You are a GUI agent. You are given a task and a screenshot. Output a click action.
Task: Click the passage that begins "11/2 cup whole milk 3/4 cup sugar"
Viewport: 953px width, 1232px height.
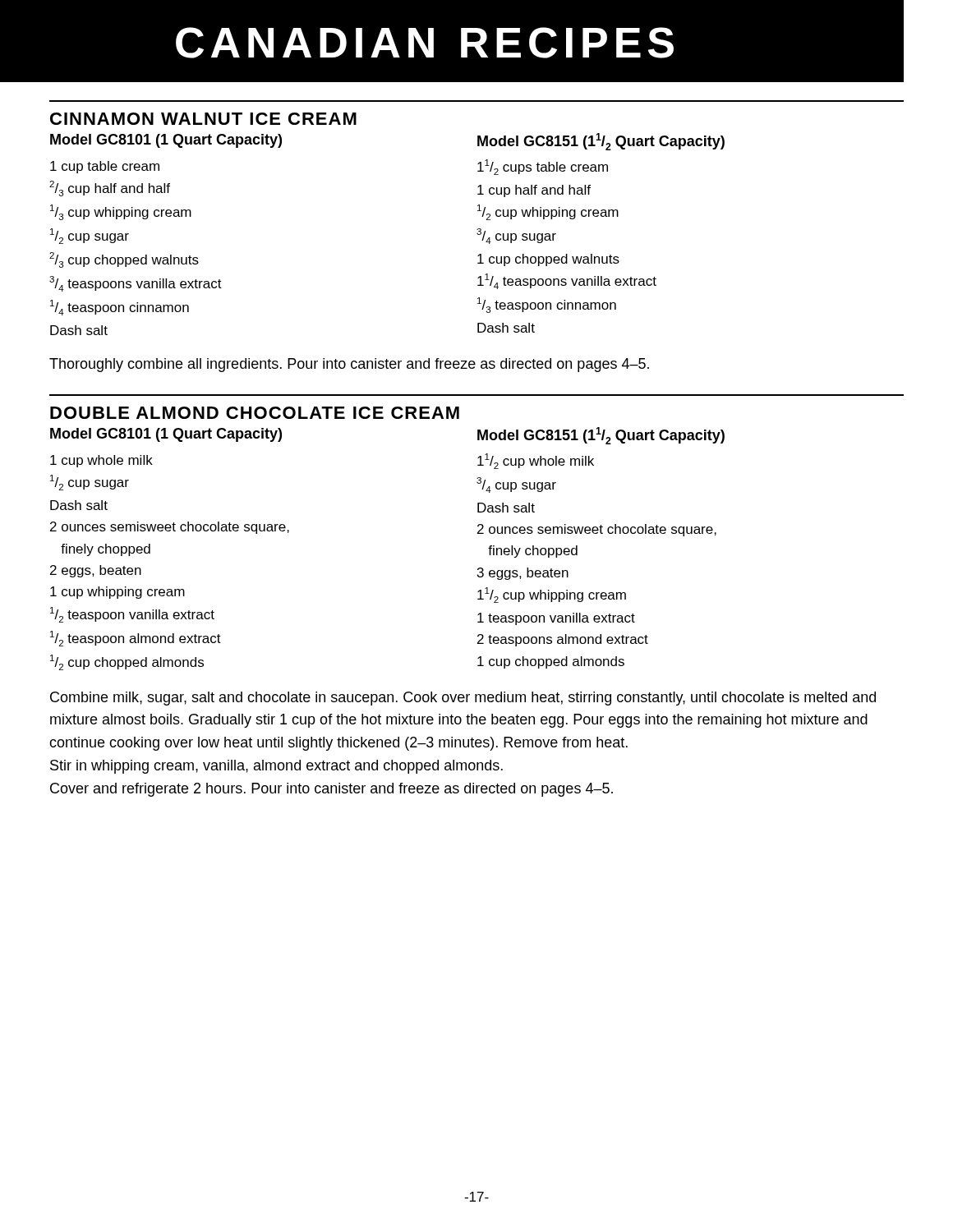[536, 461]
